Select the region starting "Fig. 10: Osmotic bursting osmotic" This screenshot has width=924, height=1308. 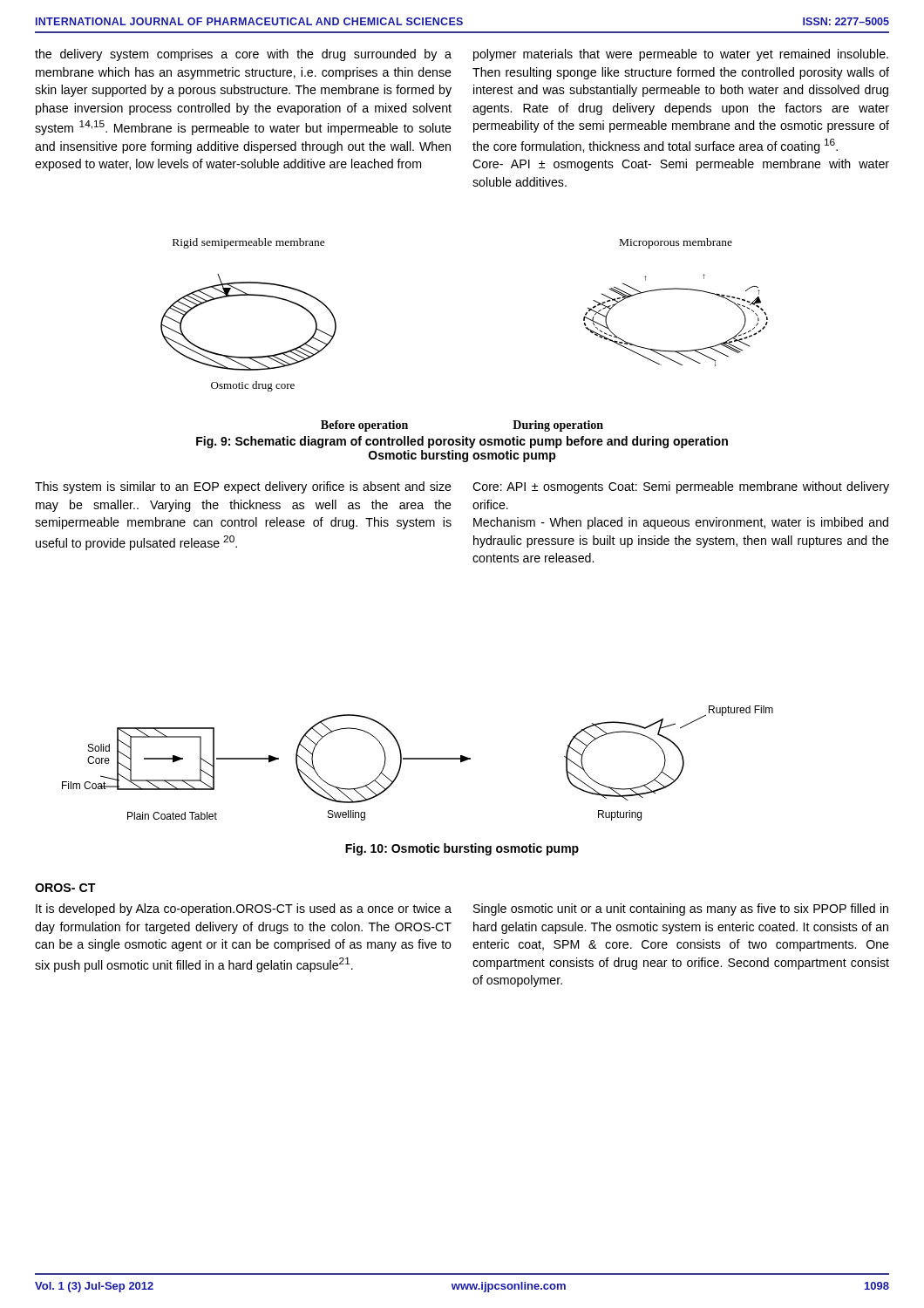pos(462,848)
